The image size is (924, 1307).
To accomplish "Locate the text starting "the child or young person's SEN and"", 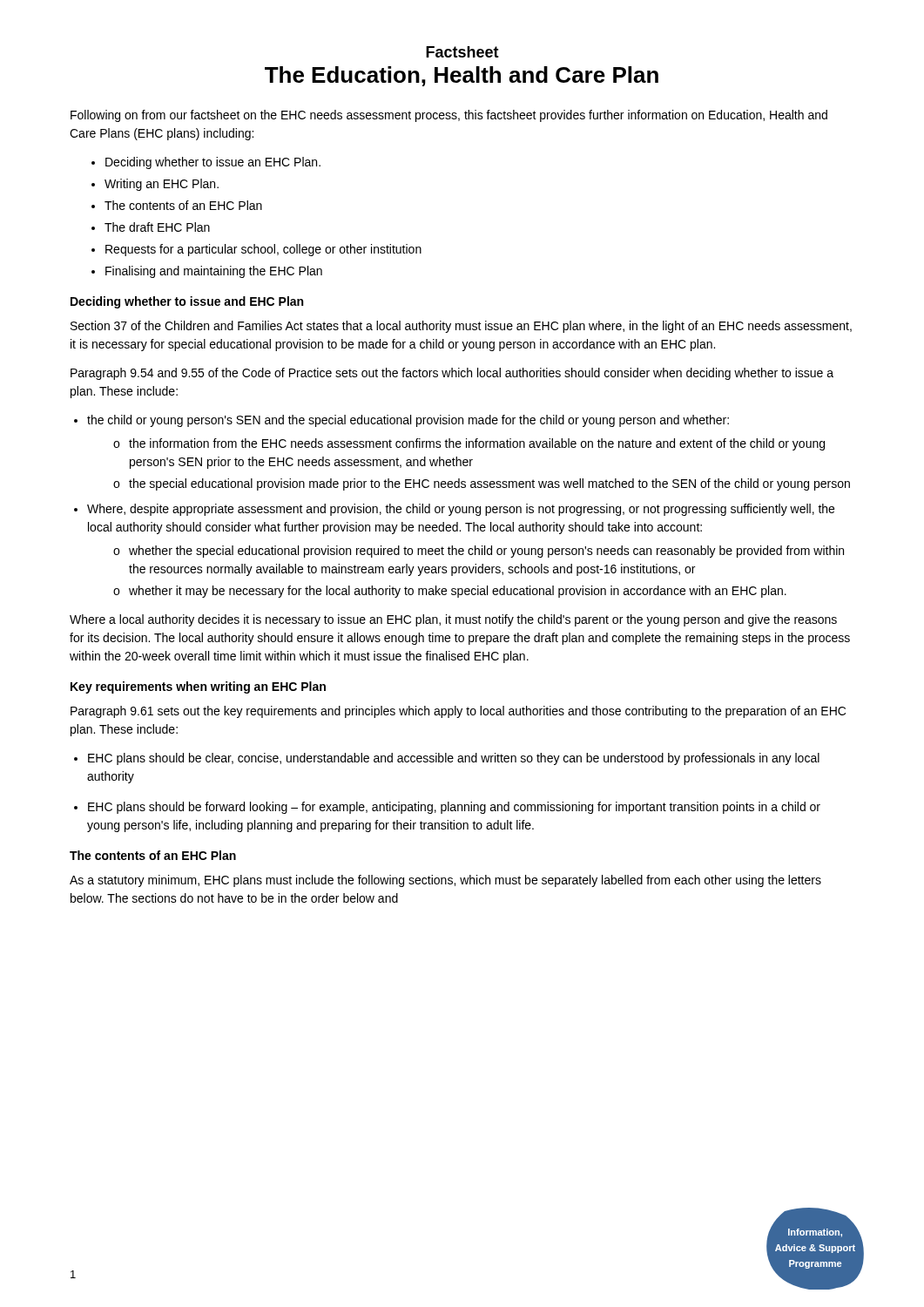I will [x=471, y=453].
